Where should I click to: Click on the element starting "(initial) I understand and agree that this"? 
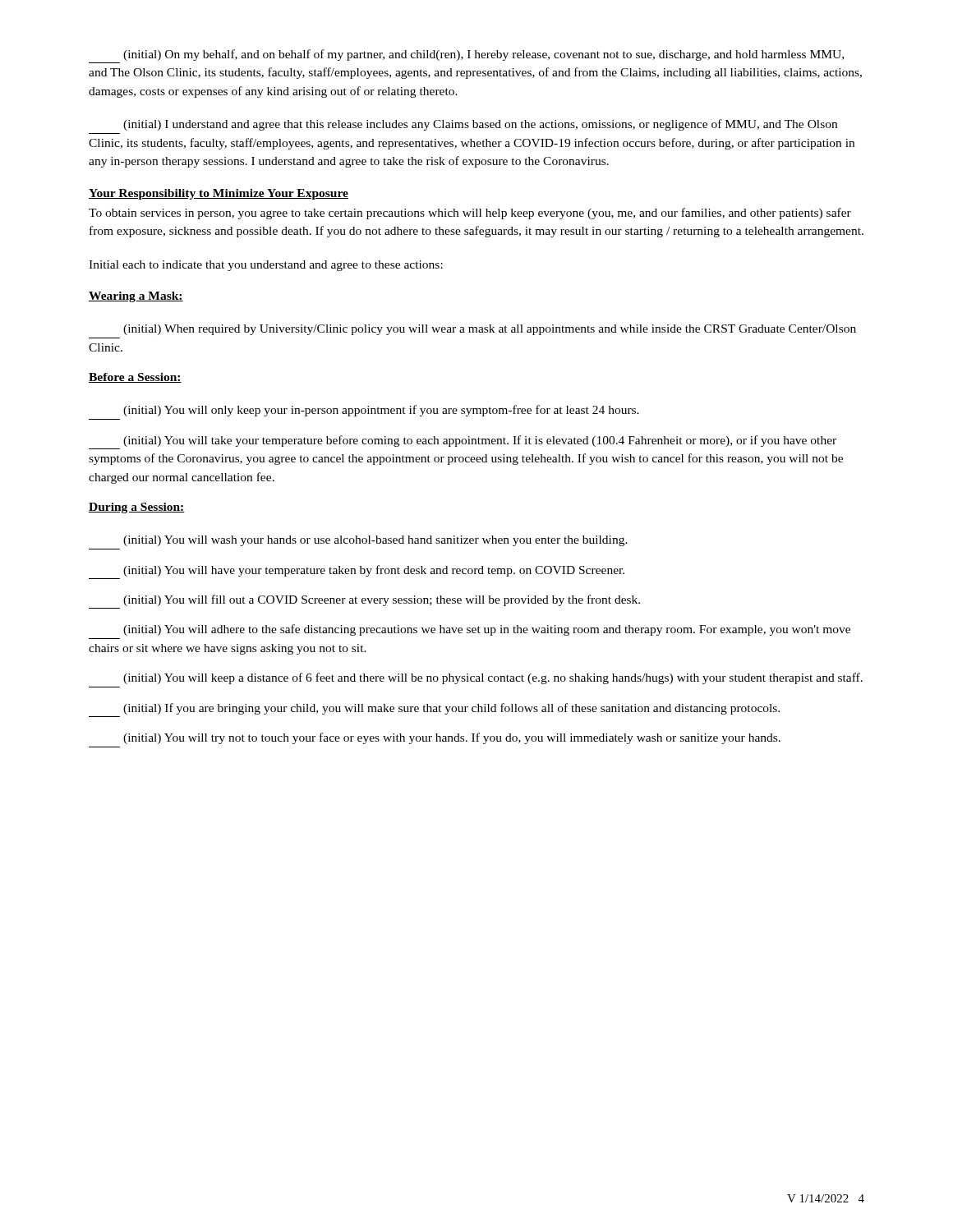click(472, 142)
